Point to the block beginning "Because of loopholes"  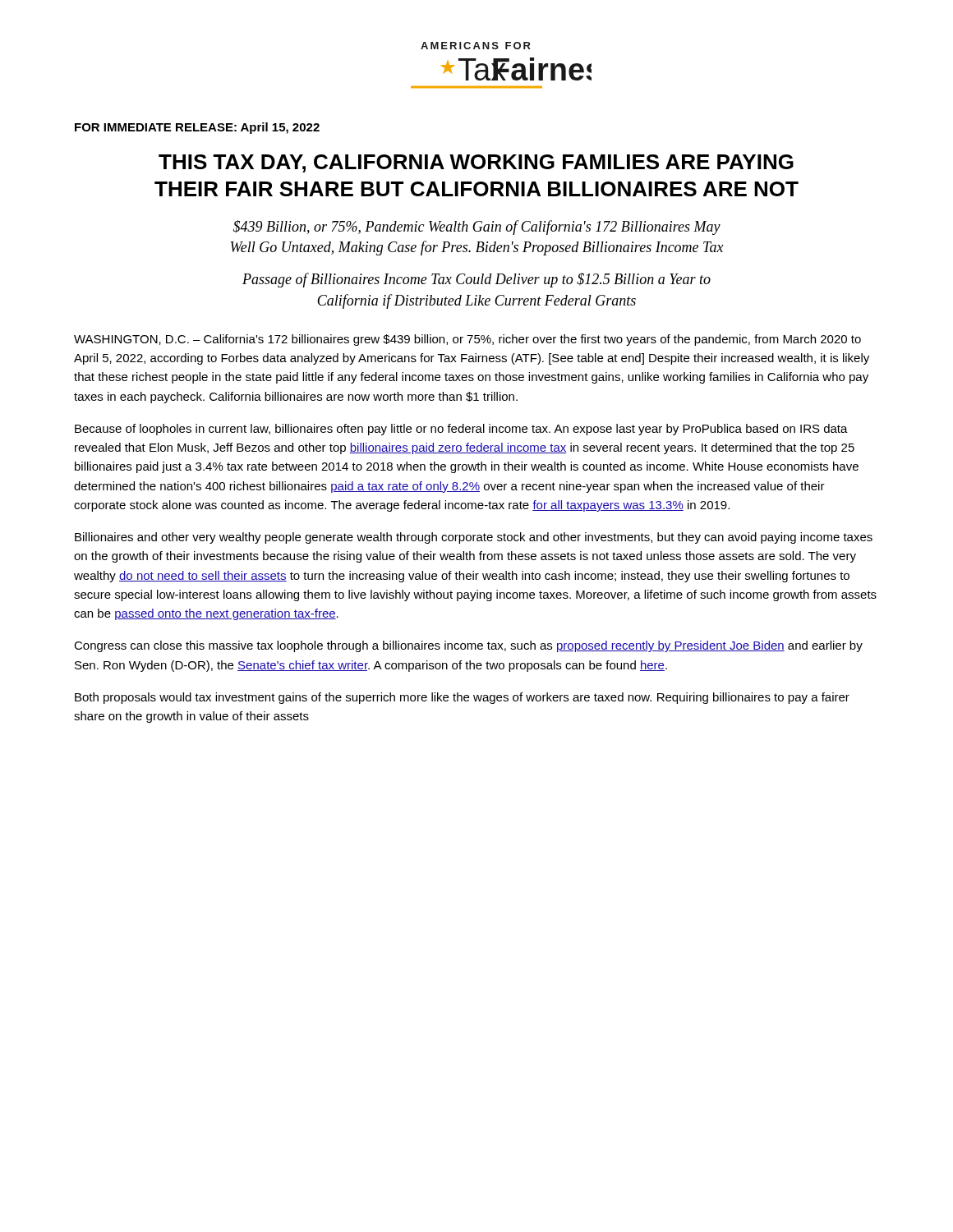pos(466,466)
